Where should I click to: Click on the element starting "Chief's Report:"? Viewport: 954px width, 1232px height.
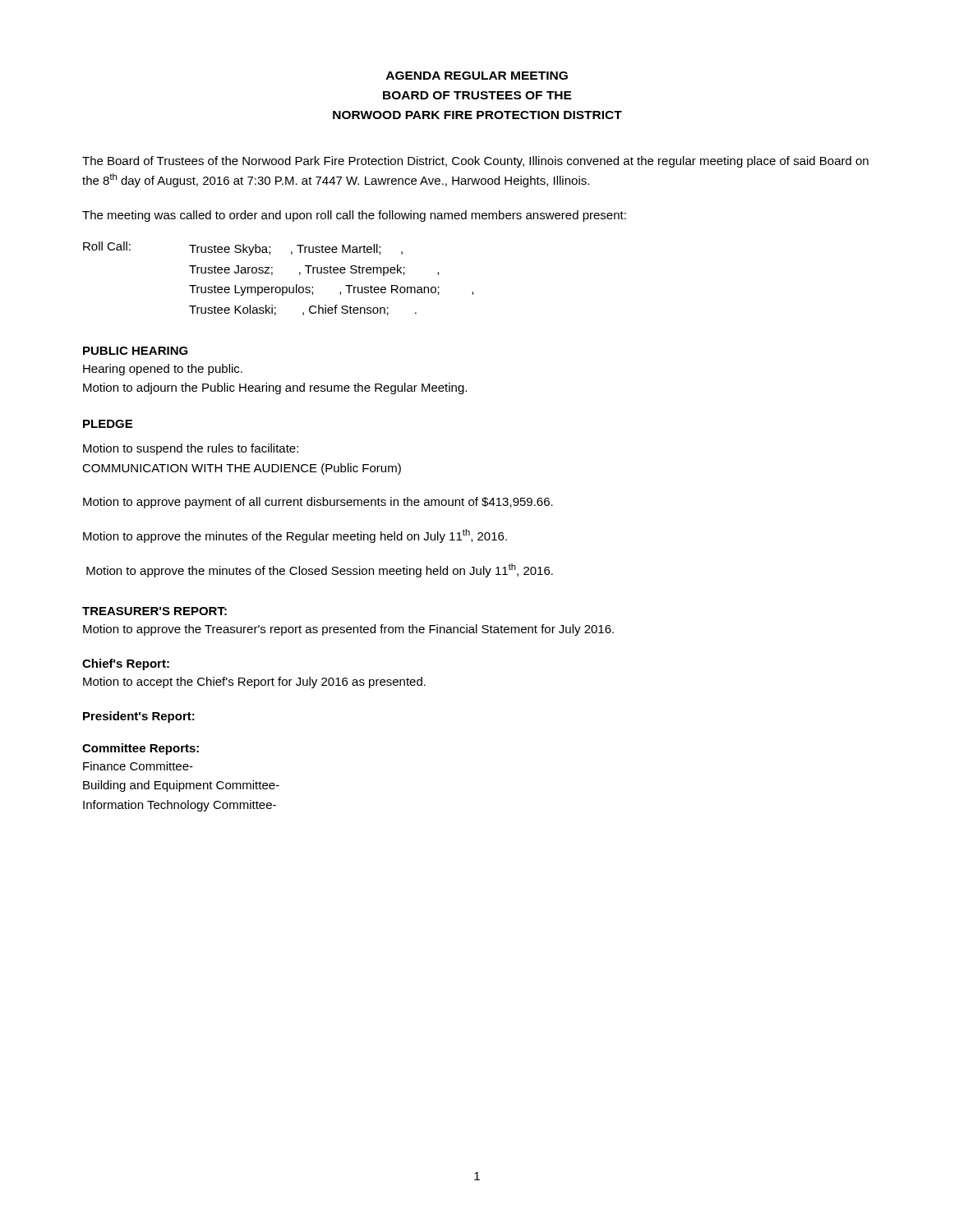126,663
